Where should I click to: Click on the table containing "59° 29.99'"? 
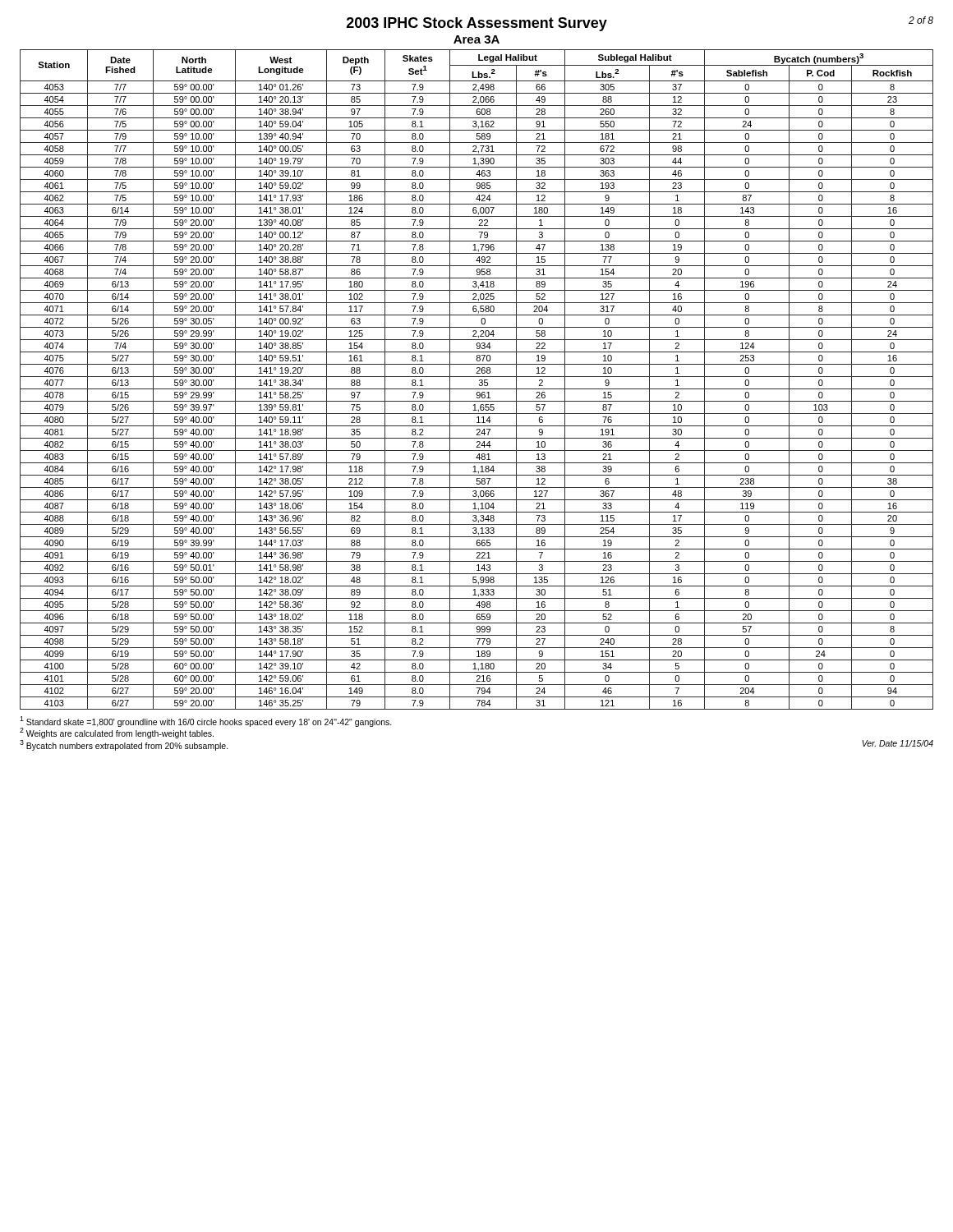pyautogui.click(x=476, y=379)
